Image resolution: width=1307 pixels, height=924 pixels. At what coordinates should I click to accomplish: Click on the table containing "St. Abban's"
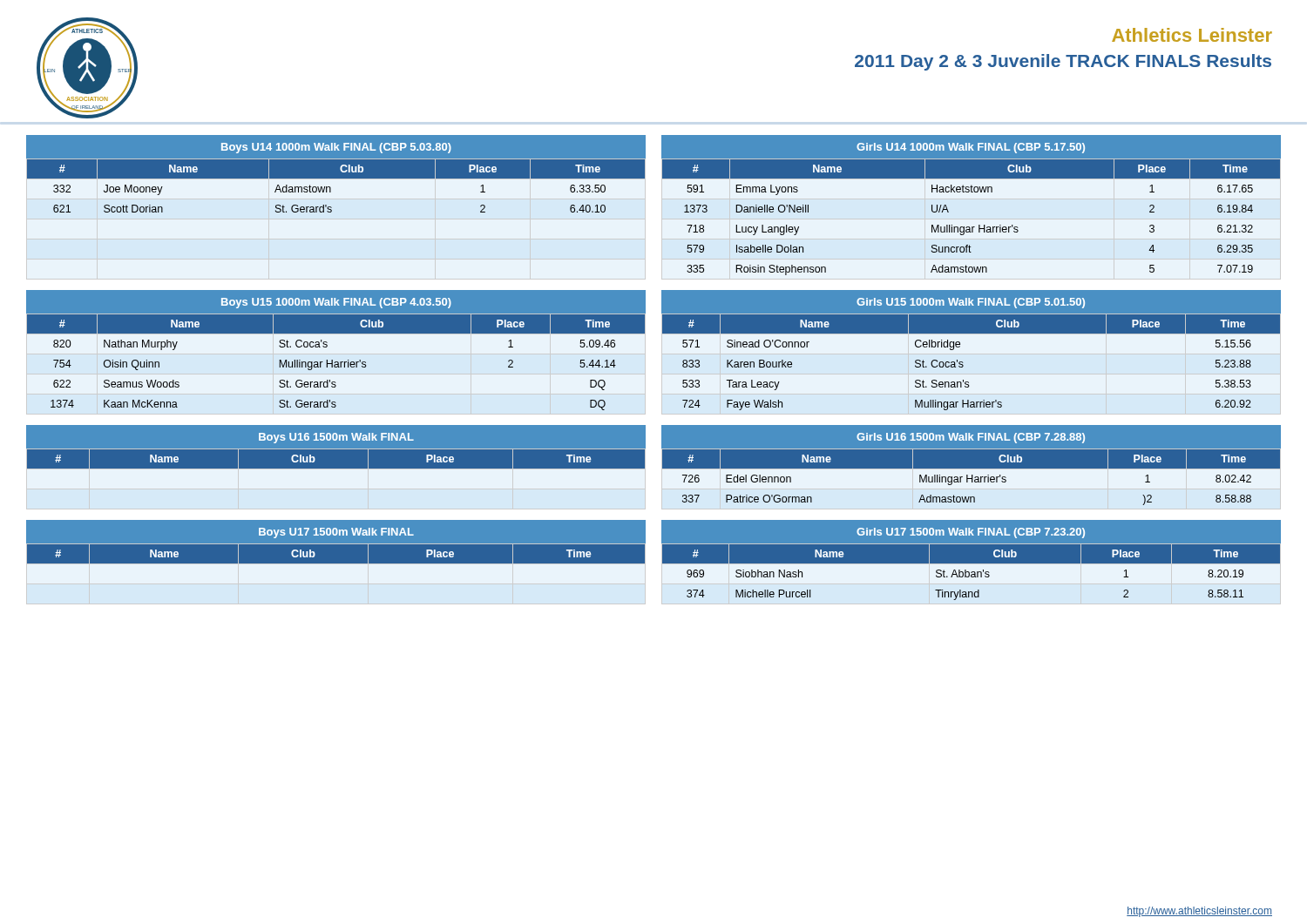click(x=971, y=574)
